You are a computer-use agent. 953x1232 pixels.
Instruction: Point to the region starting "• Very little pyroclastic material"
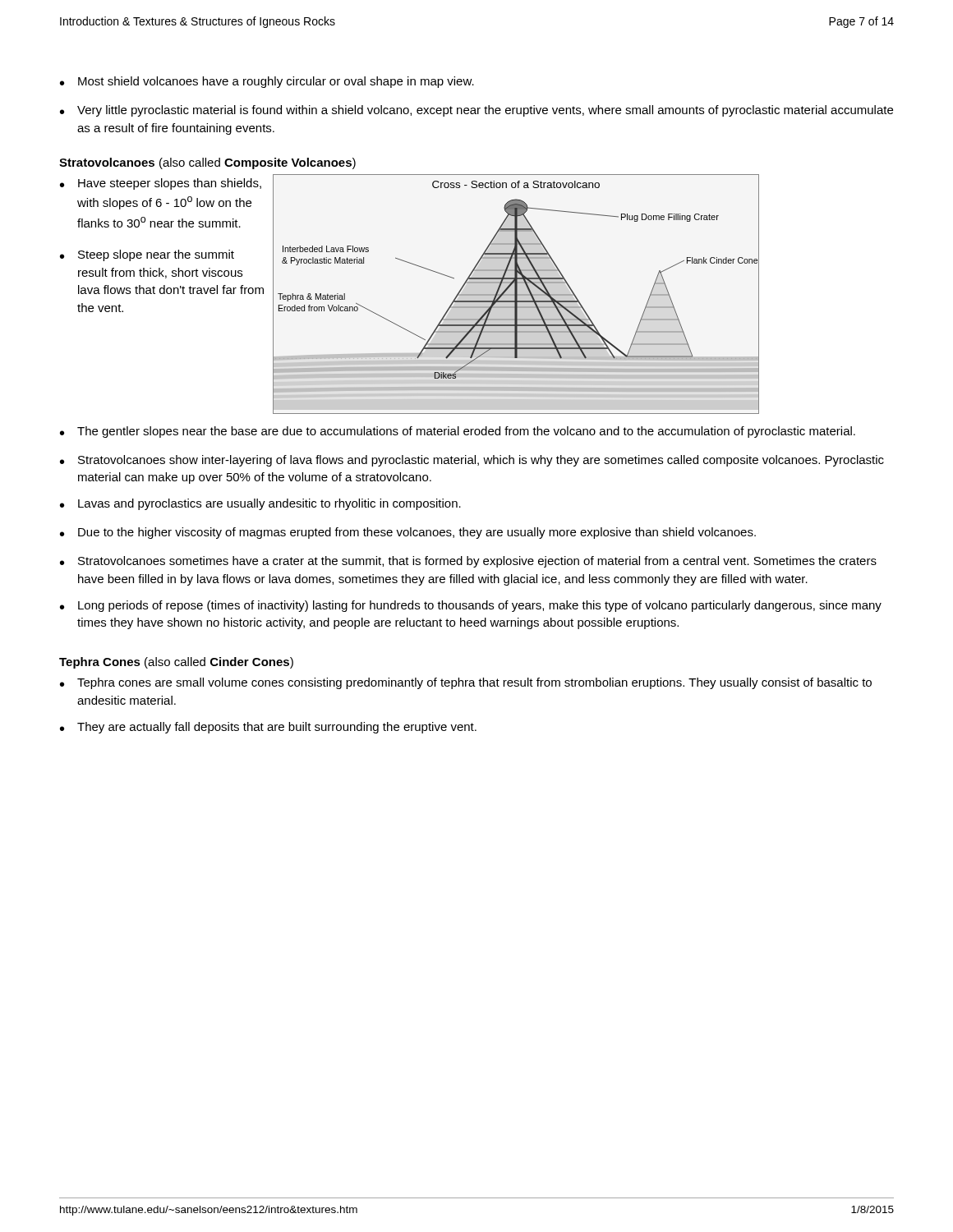(x=476, y=119)
